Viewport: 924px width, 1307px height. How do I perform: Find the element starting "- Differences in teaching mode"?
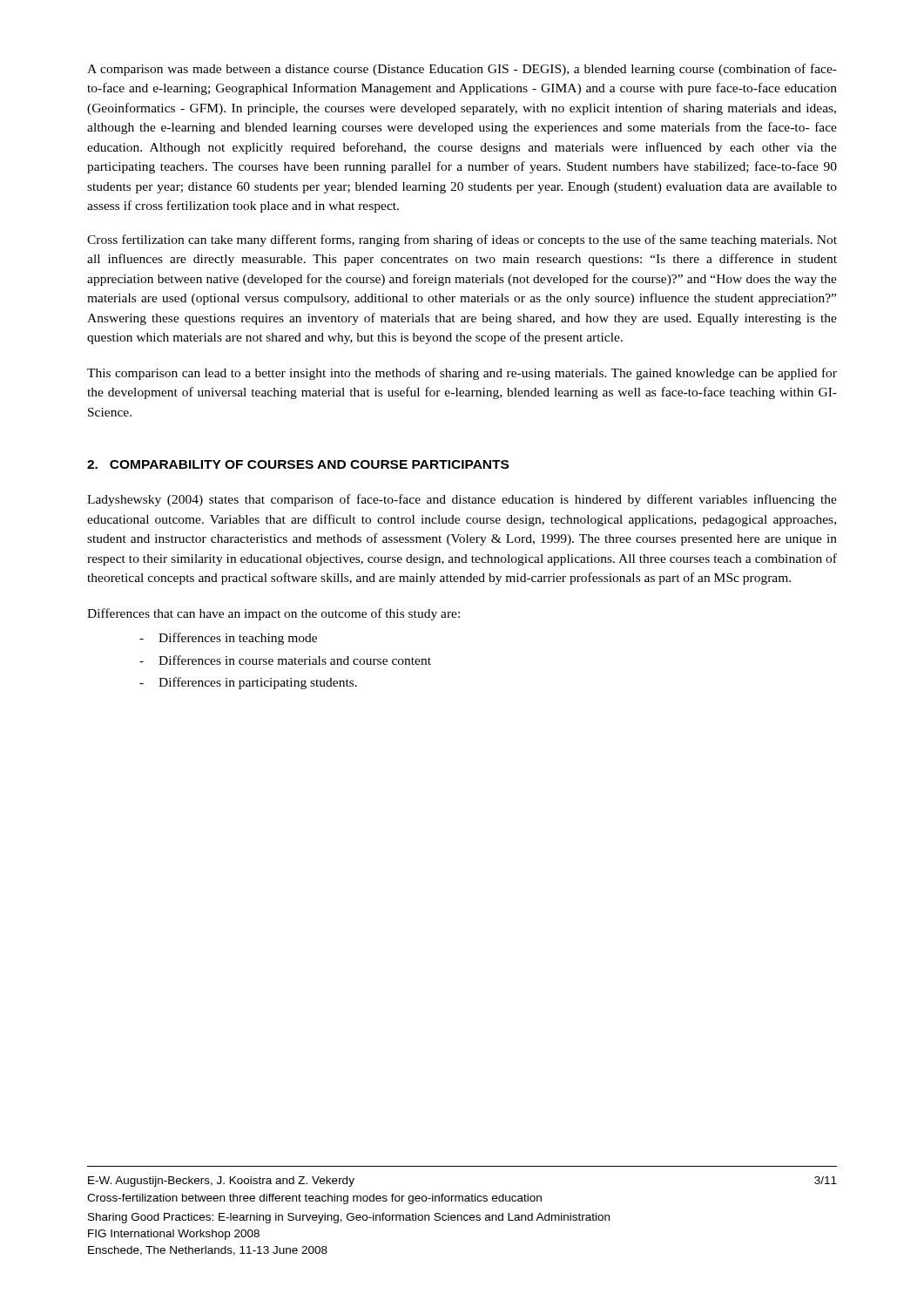click(228, 638)
